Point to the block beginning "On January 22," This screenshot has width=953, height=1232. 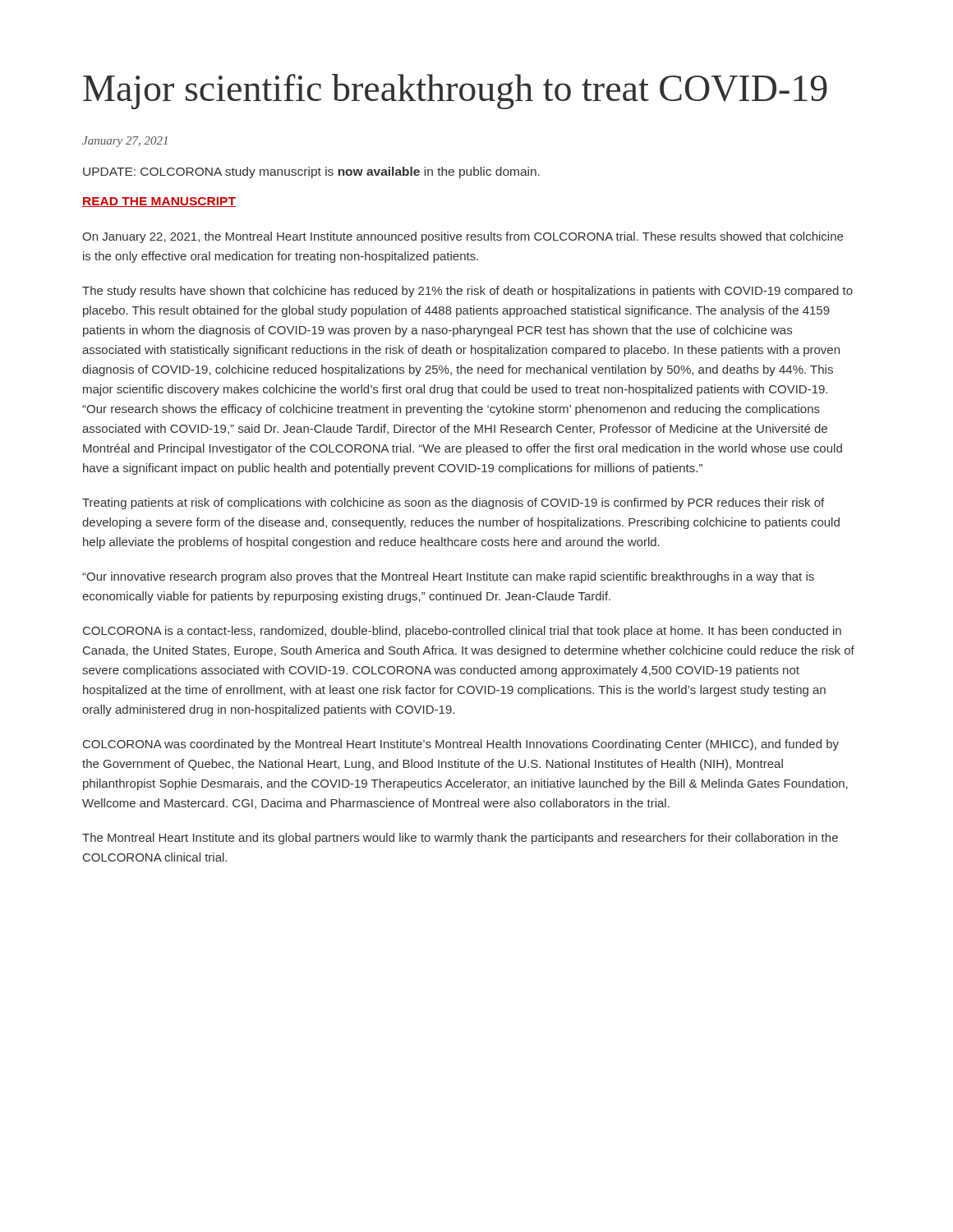tap(468, 247)
